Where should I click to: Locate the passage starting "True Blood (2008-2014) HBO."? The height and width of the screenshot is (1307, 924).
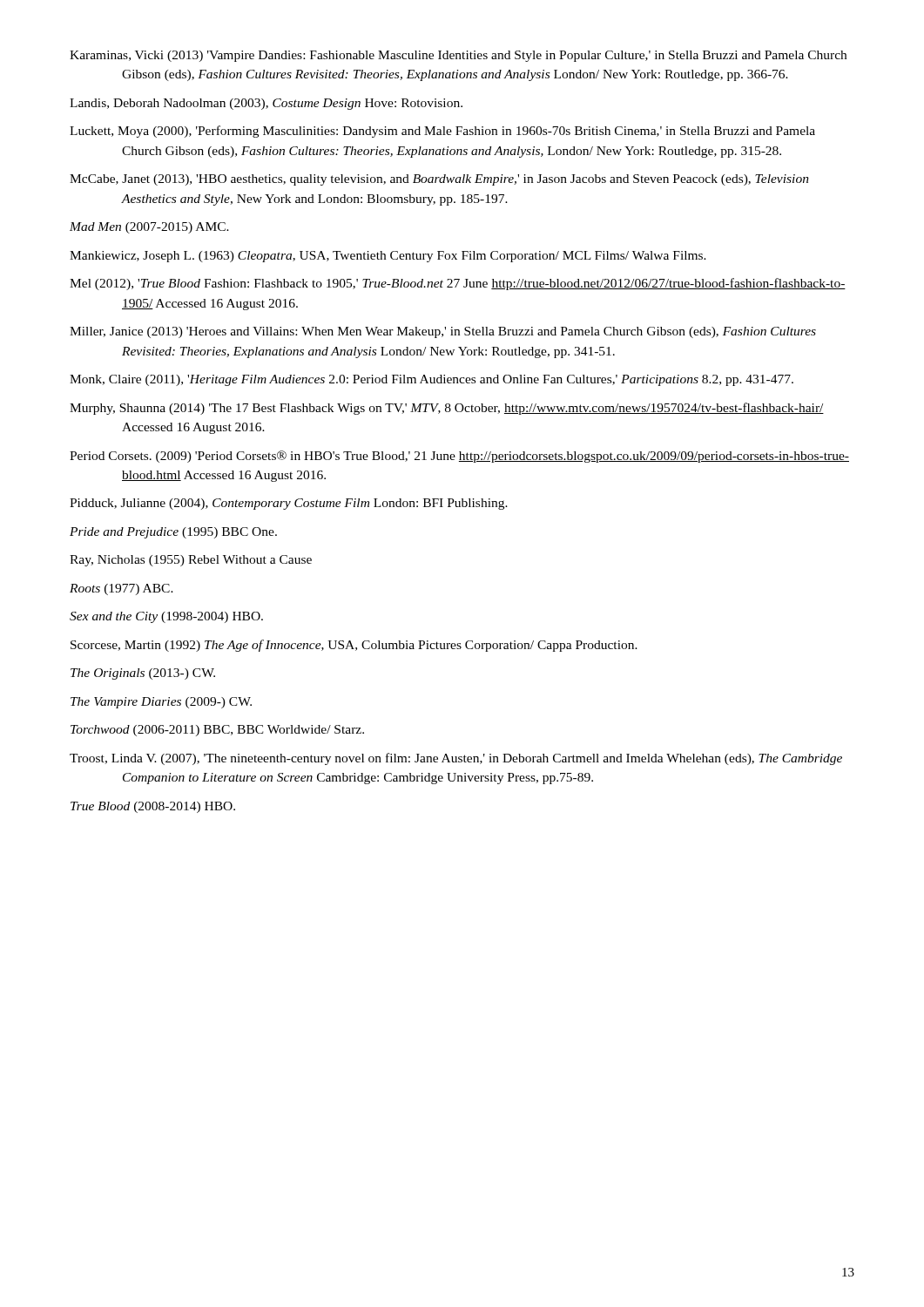(x=153, y=805)
